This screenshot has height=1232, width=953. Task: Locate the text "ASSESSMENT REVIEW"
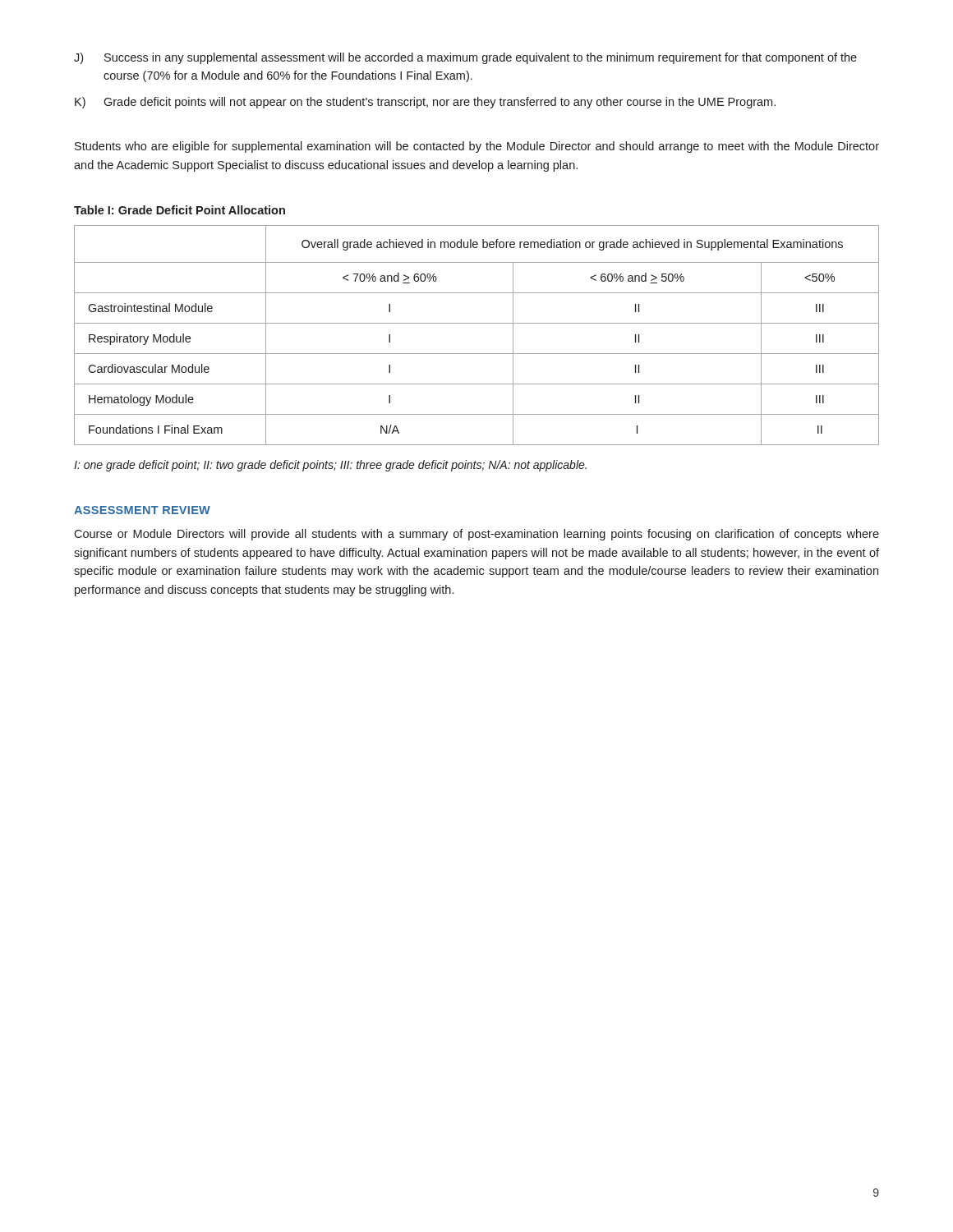pyautogui.click(x=142, y=510)
